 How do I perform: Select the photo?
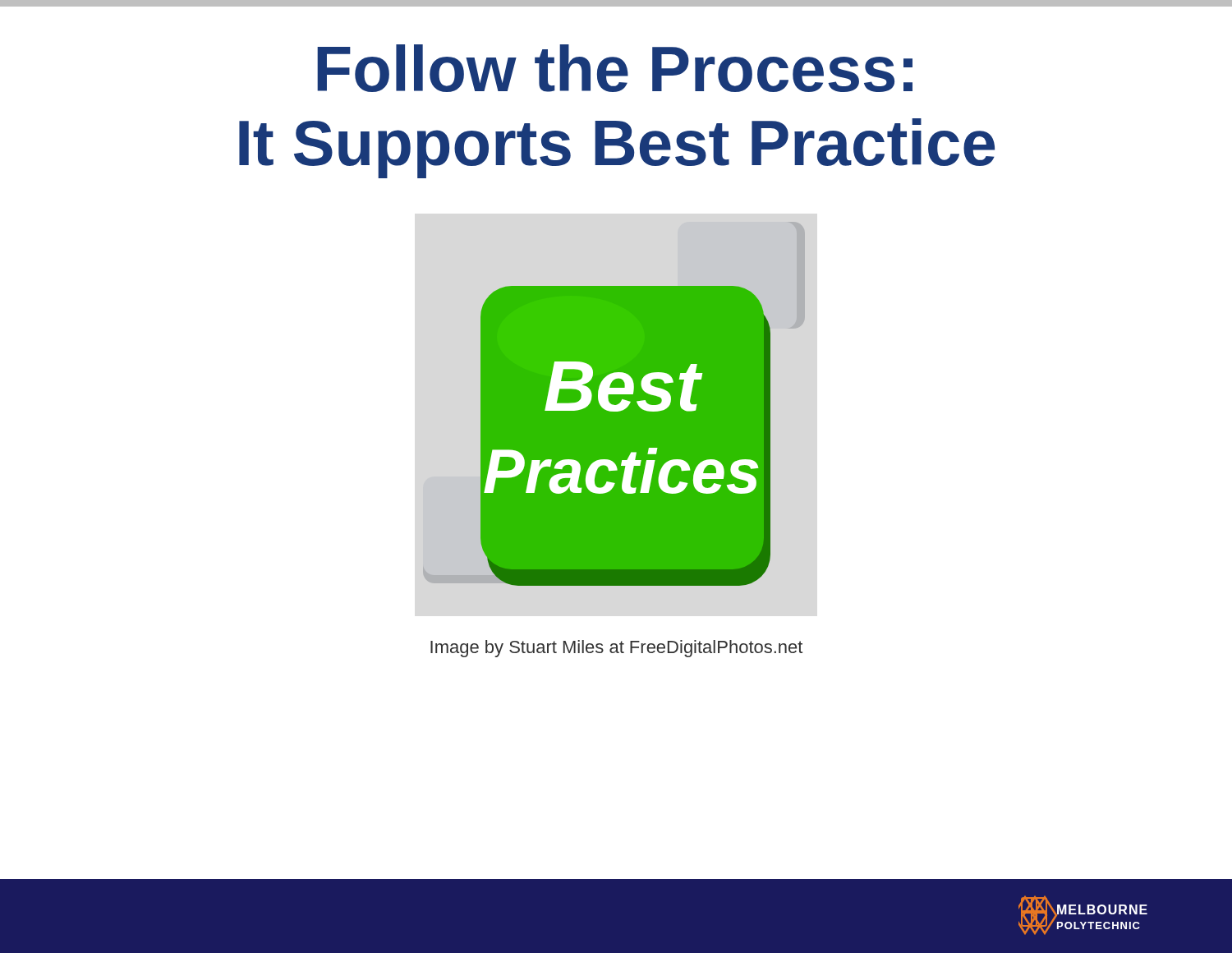(616, 415)
